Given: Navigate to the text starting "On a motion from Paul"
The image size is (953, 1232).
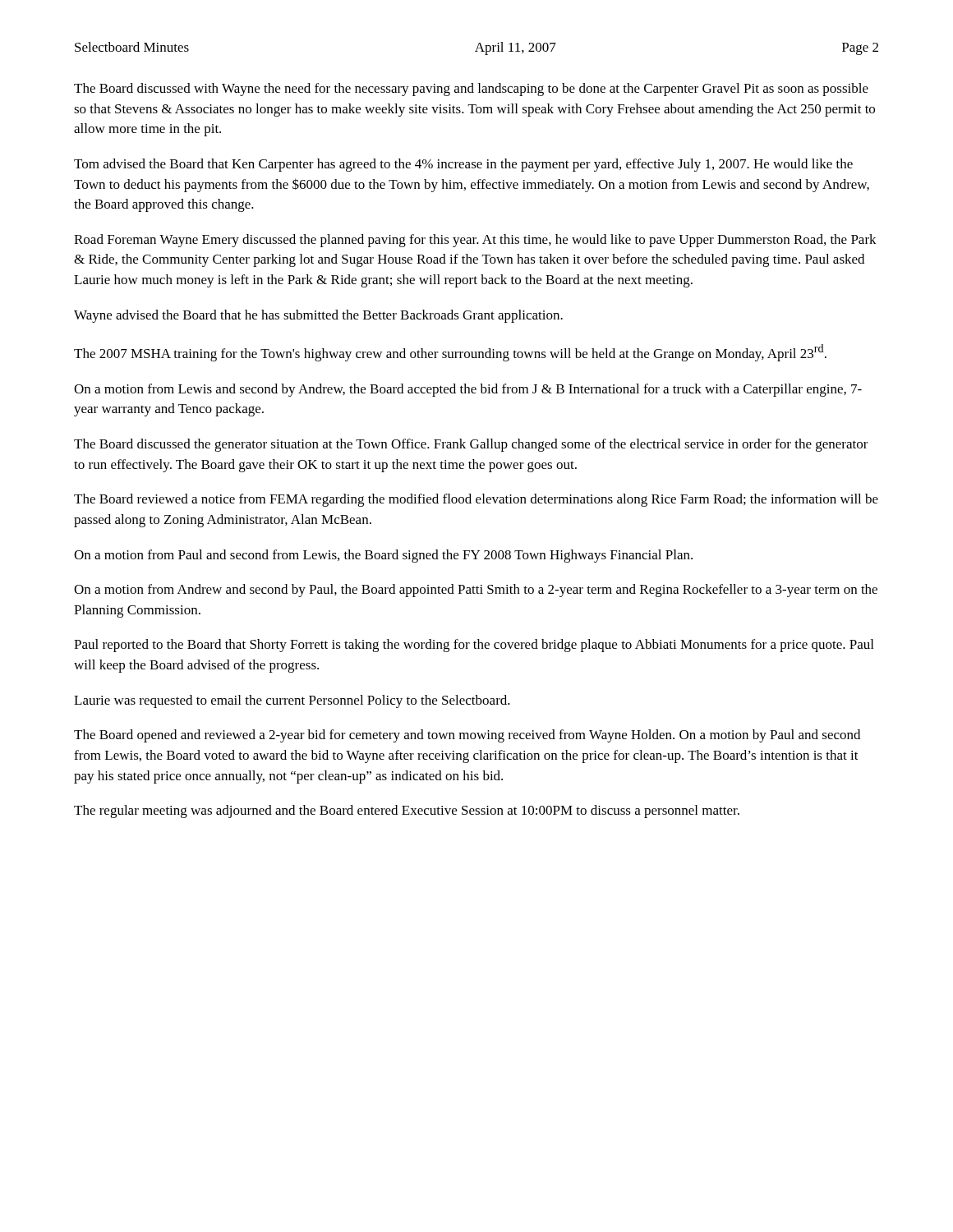Looking at the screenshot, I should (384, 554).
